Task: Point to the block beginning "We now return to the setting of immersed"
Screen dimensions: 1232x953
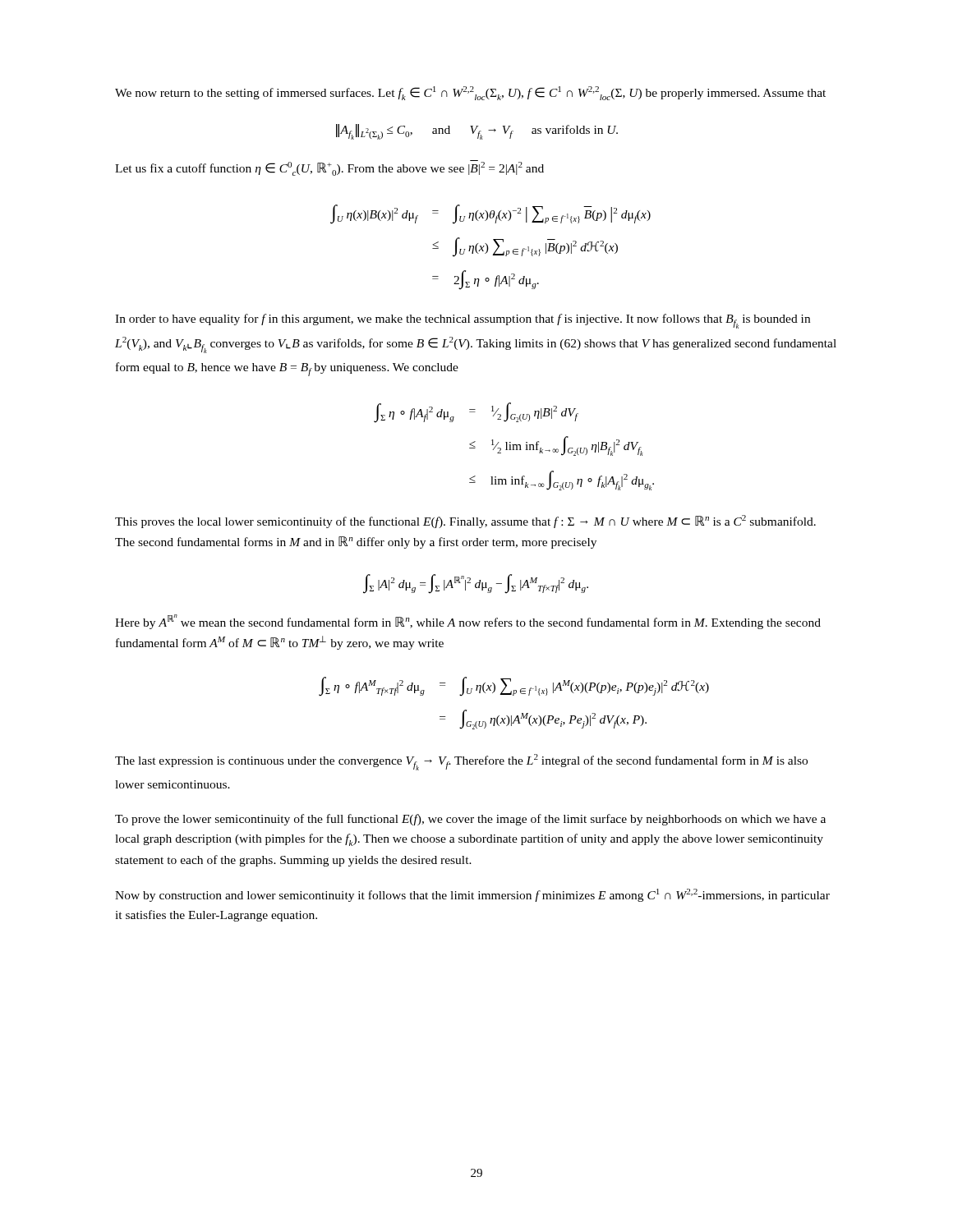Action: point(470,93)
